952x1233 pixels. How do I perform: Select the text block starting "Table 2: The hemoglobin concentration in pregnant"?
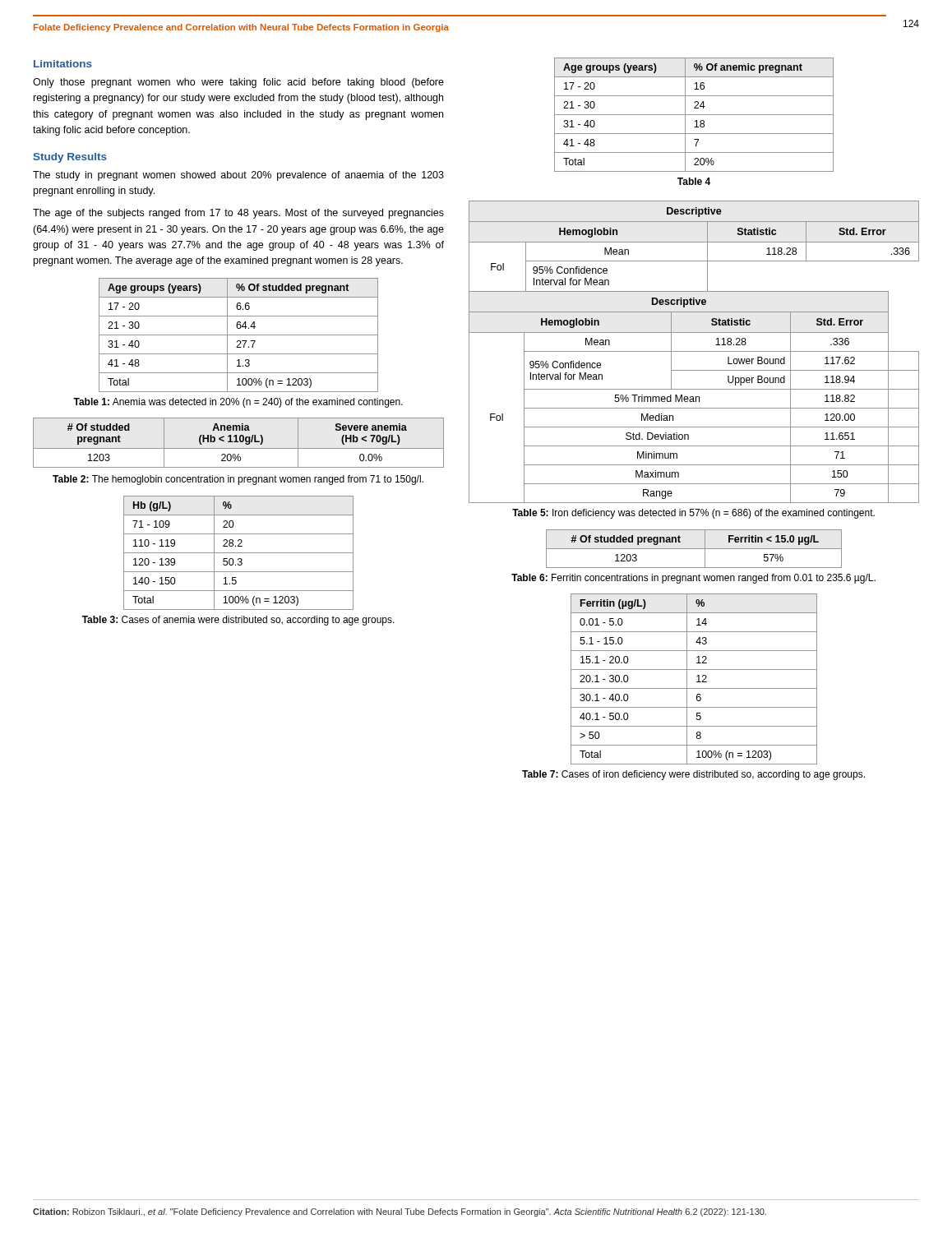tap(238, 479)
